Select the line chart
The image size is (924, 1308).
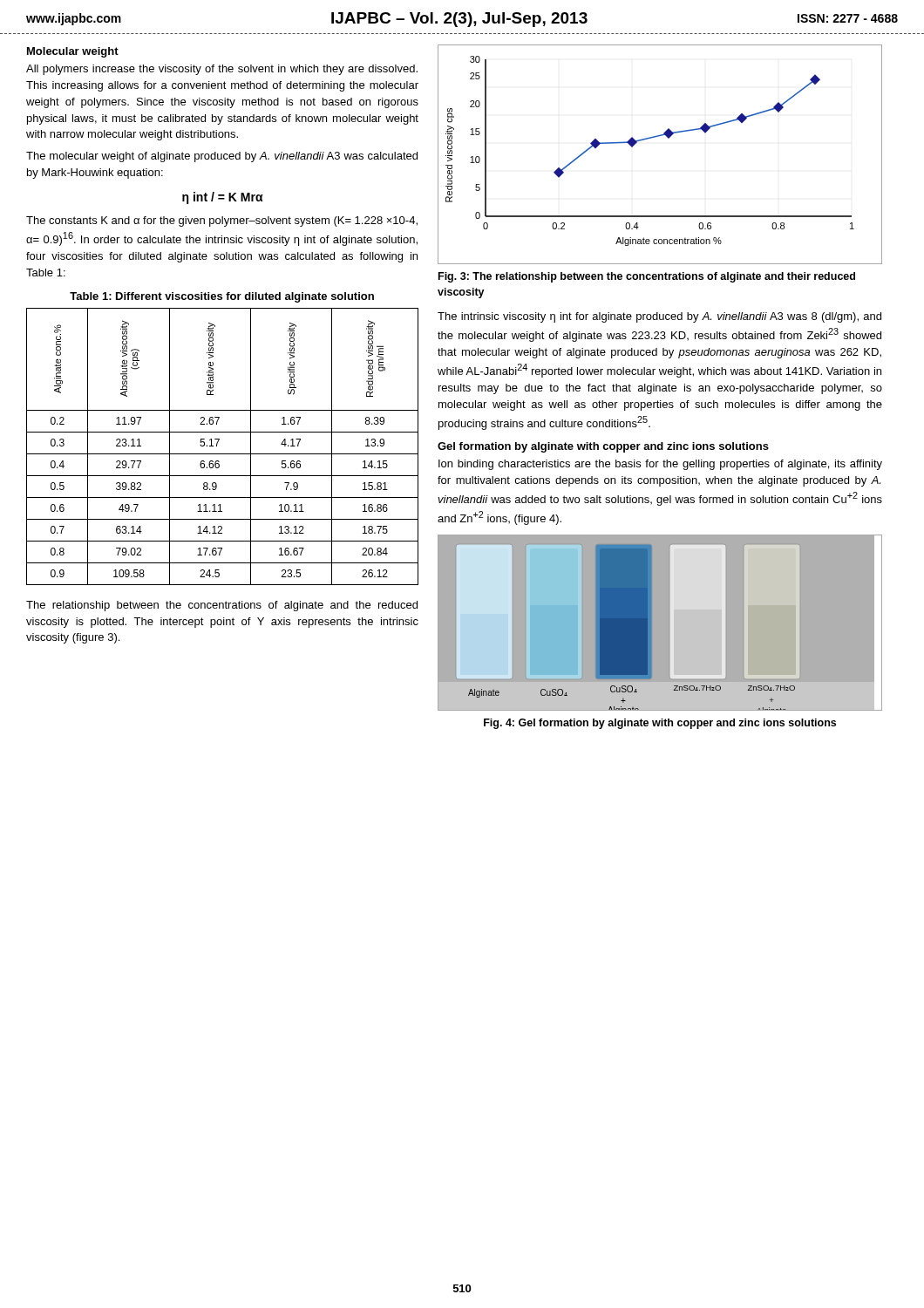660,154
